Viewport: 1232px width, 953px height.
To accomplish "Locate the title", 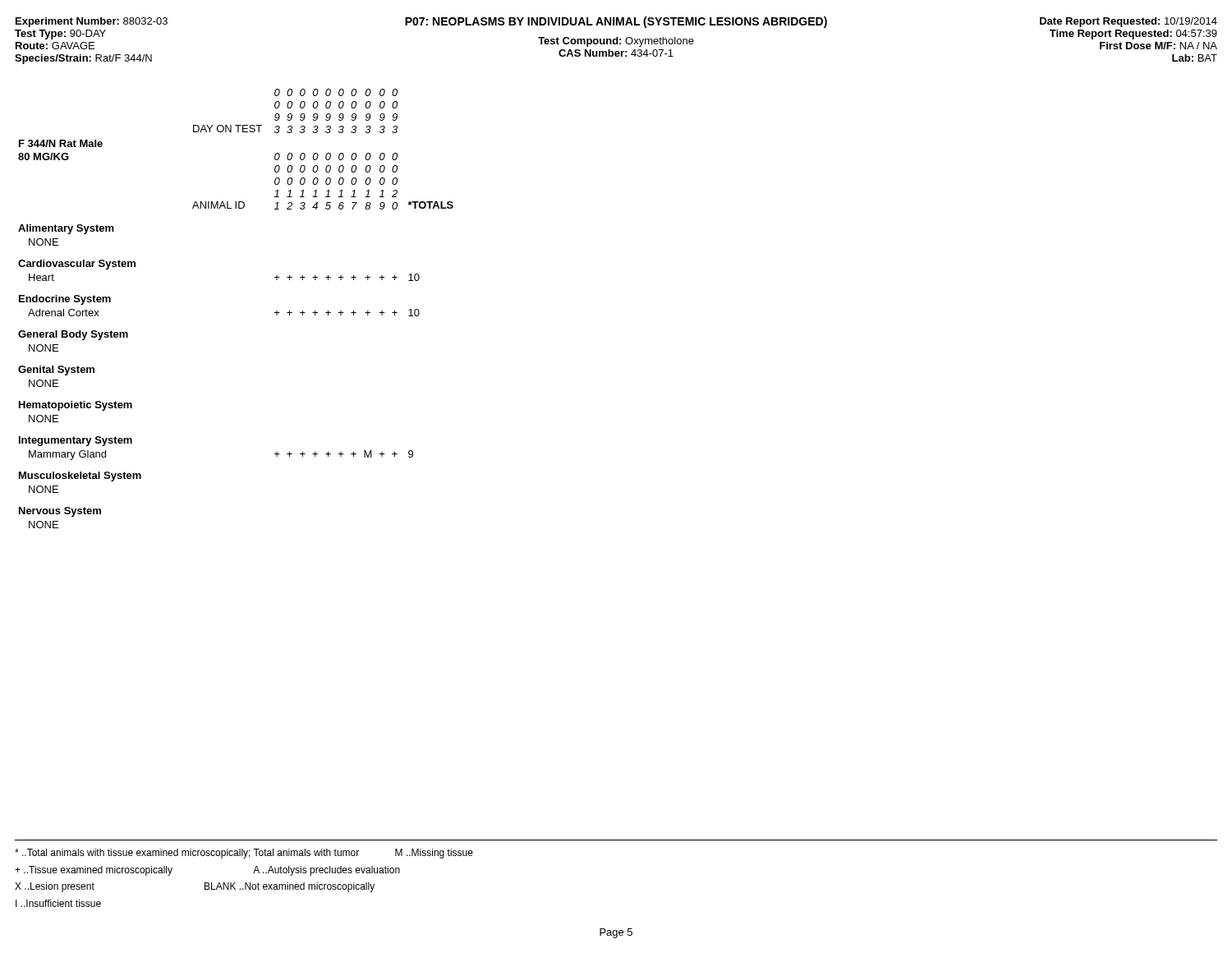I will coord(616,21).
